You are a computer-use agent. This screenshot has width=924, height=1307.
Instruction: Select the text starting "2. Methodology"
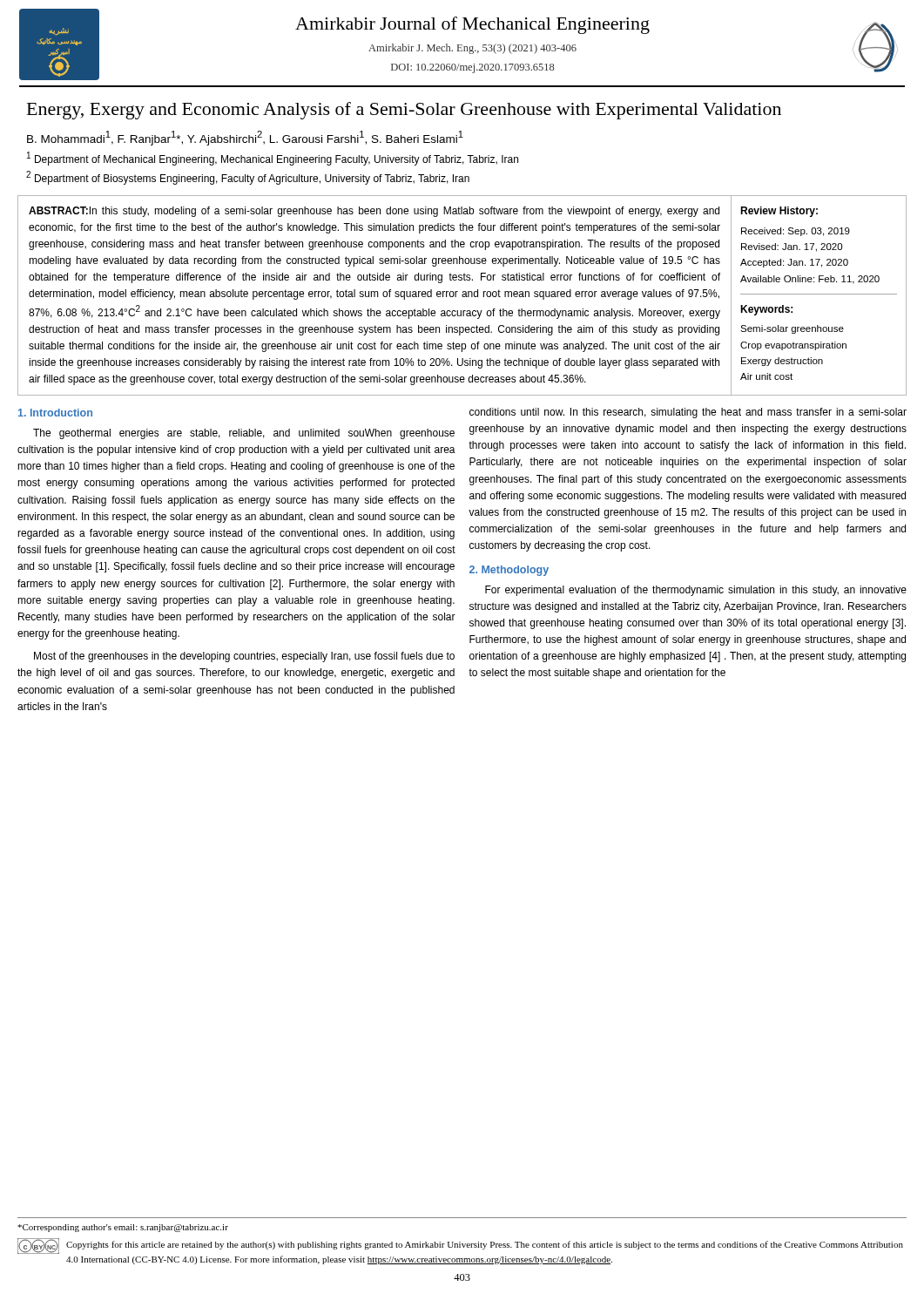[509, 569]
